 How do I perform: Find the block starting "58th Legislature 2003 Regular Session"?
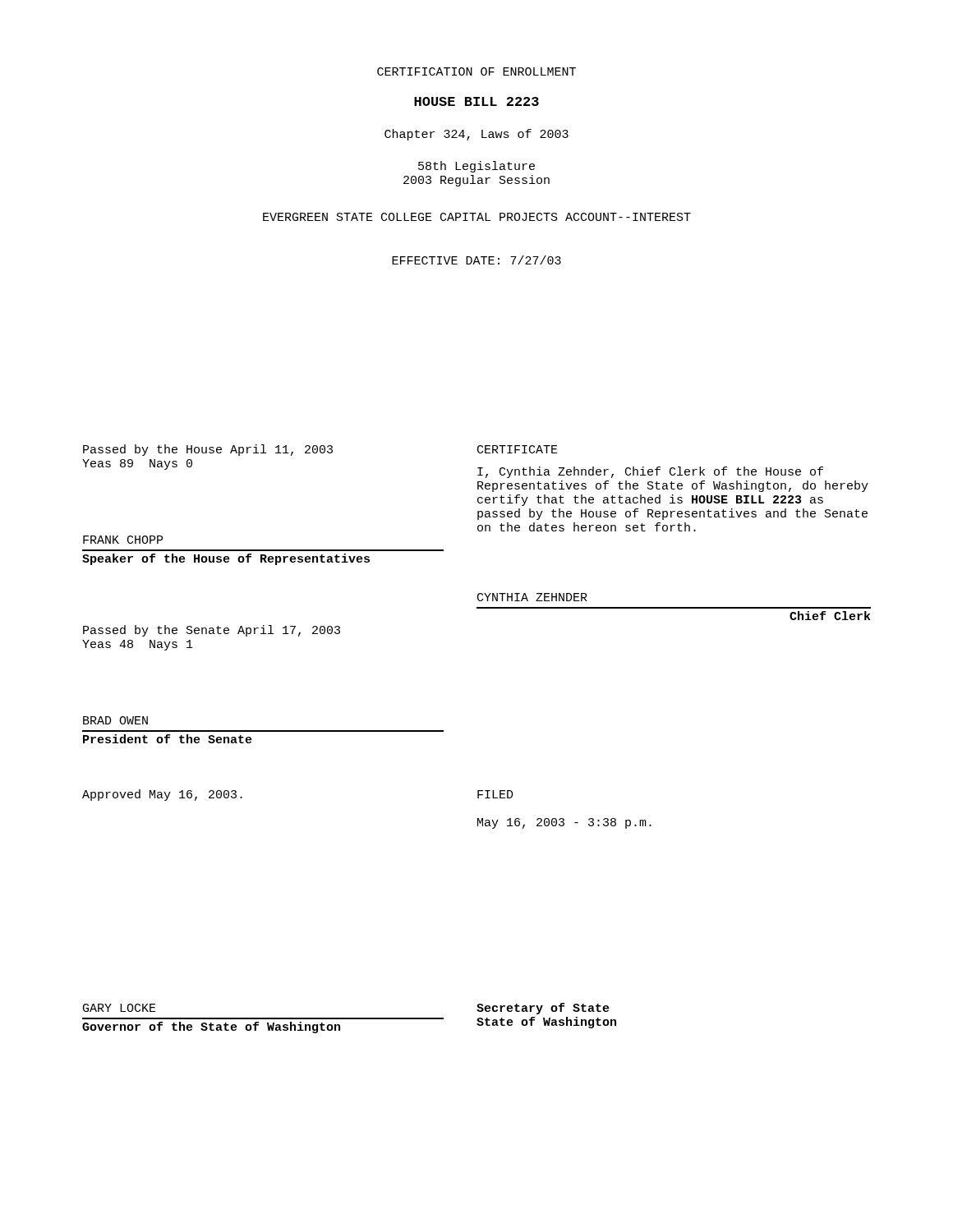coord(476,174)
